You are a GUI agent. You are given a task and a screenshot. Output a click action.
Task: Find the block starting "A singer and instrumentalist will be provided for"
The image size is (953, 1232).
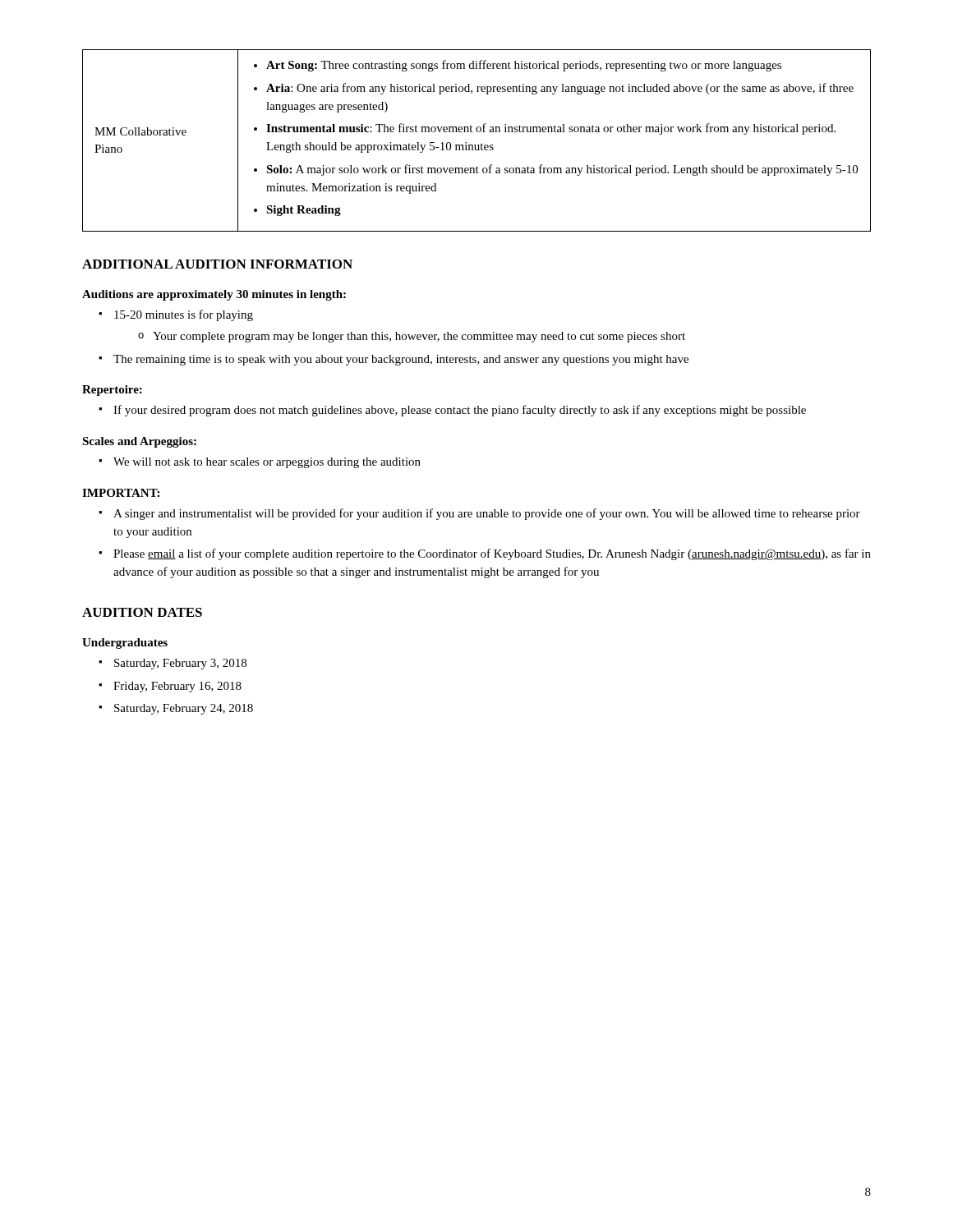487,522
